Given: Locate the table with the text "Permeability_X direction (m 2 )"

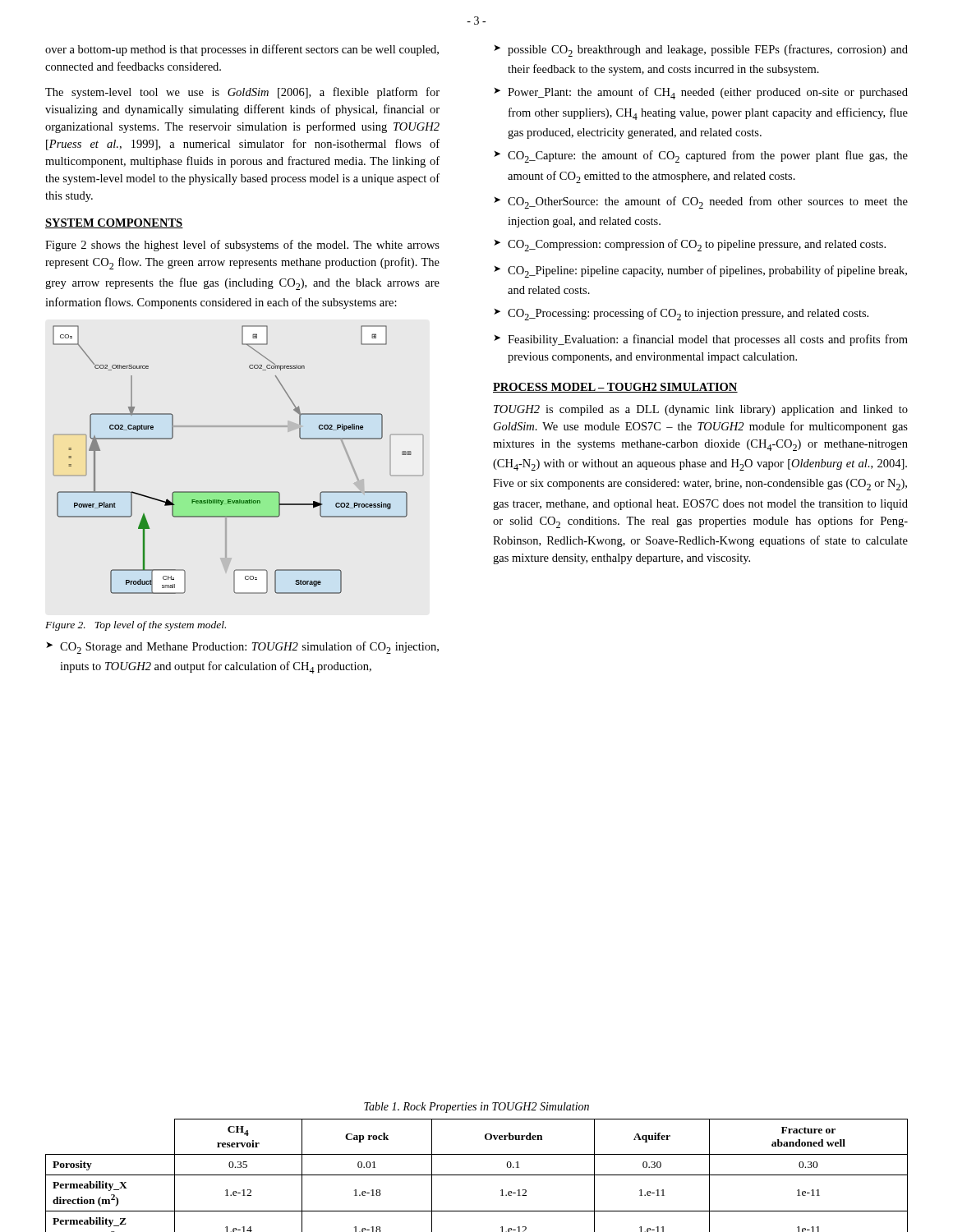Looking at the screenshot, I should pyautogui.click(x=476, y=1175).
